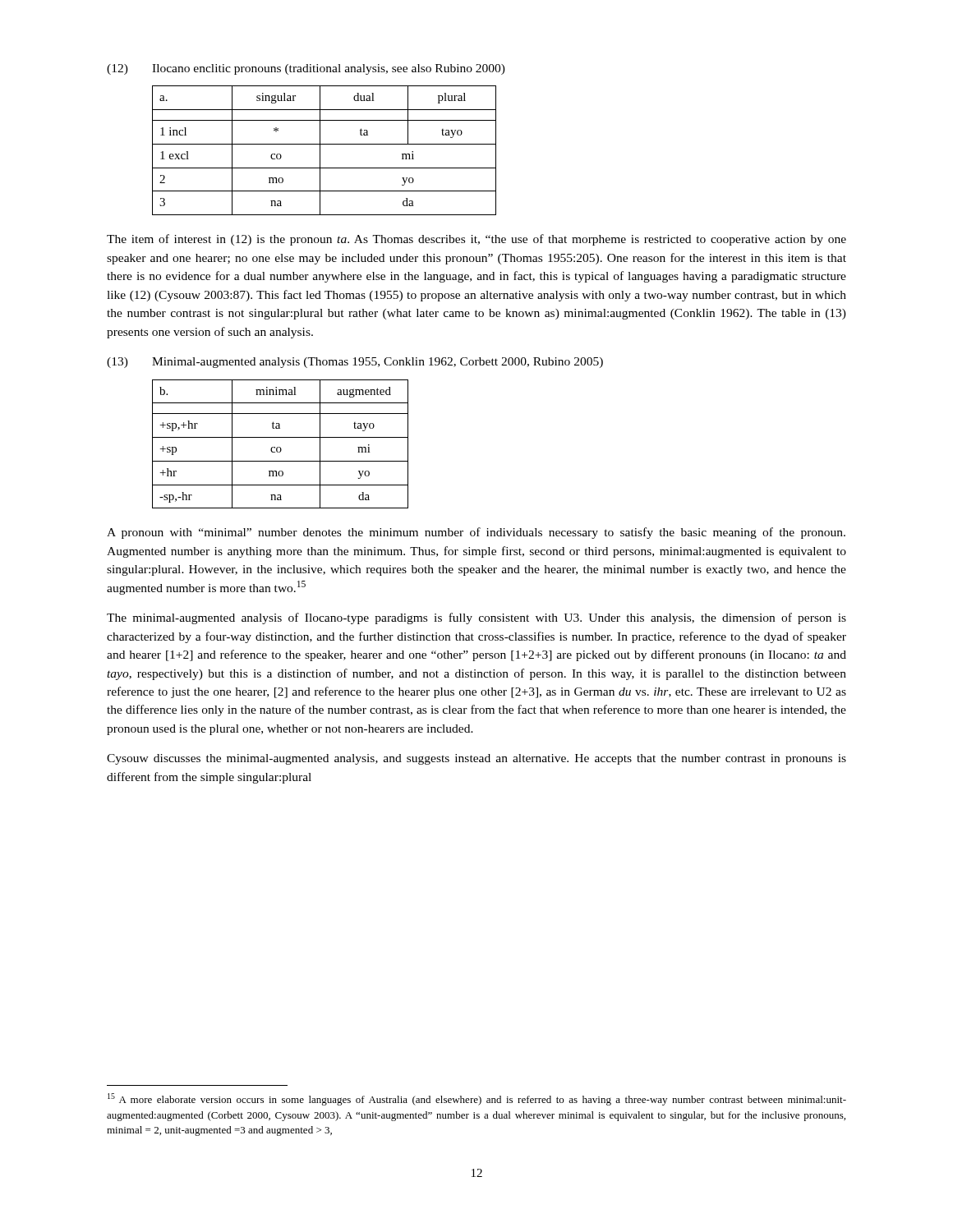This screenshot has width=953, height=1232.
Task: Locate the list item with the text "(12) Ilocano enclitic pronouns"
Action: pyautogui.click(x=476, y=68)
